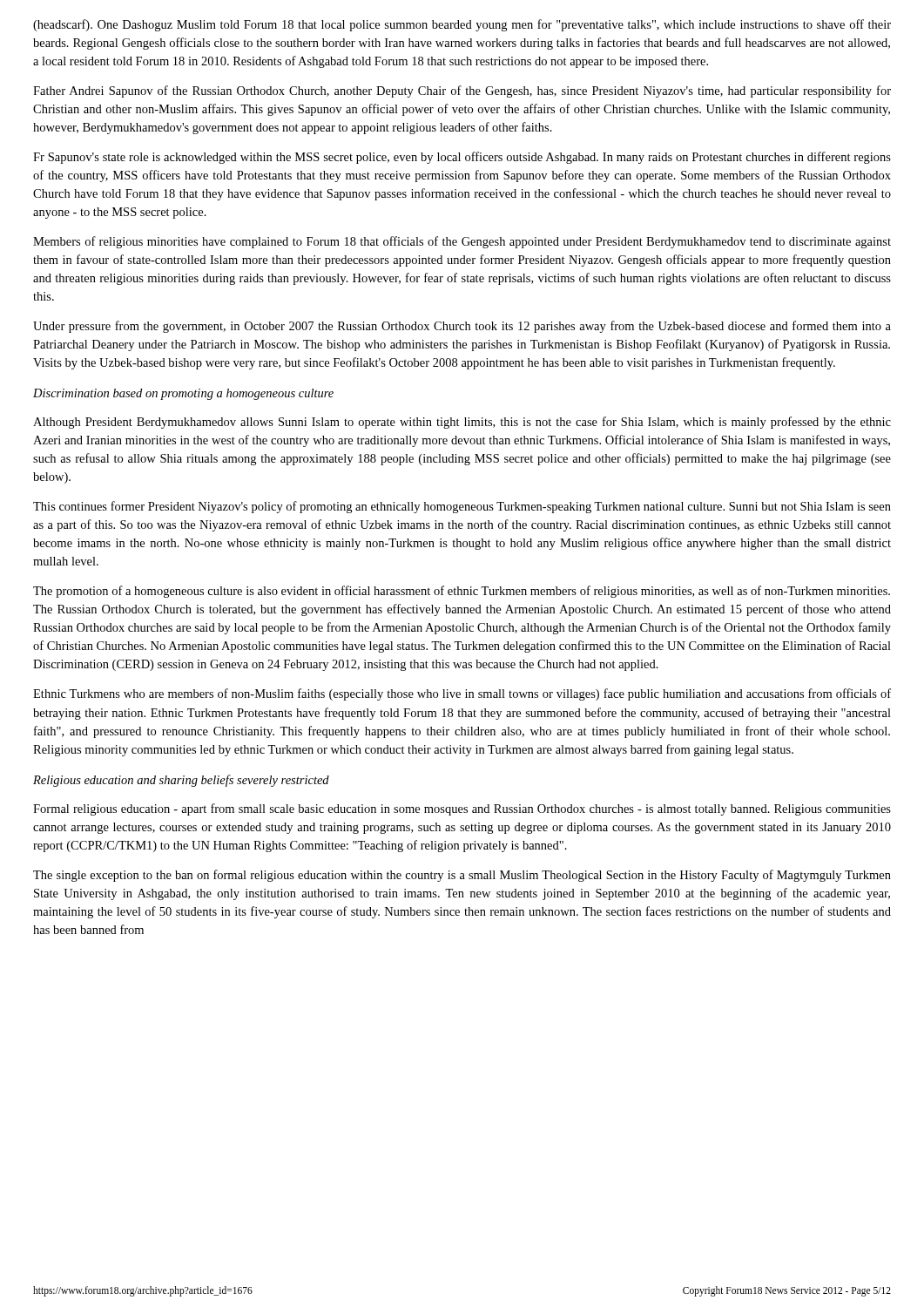Image resolution: width=924 pixels, height=1307 pixels.
Task: Locate the text block that reads "Although President Berdymukhamedov"
Action: click(462, 449)
